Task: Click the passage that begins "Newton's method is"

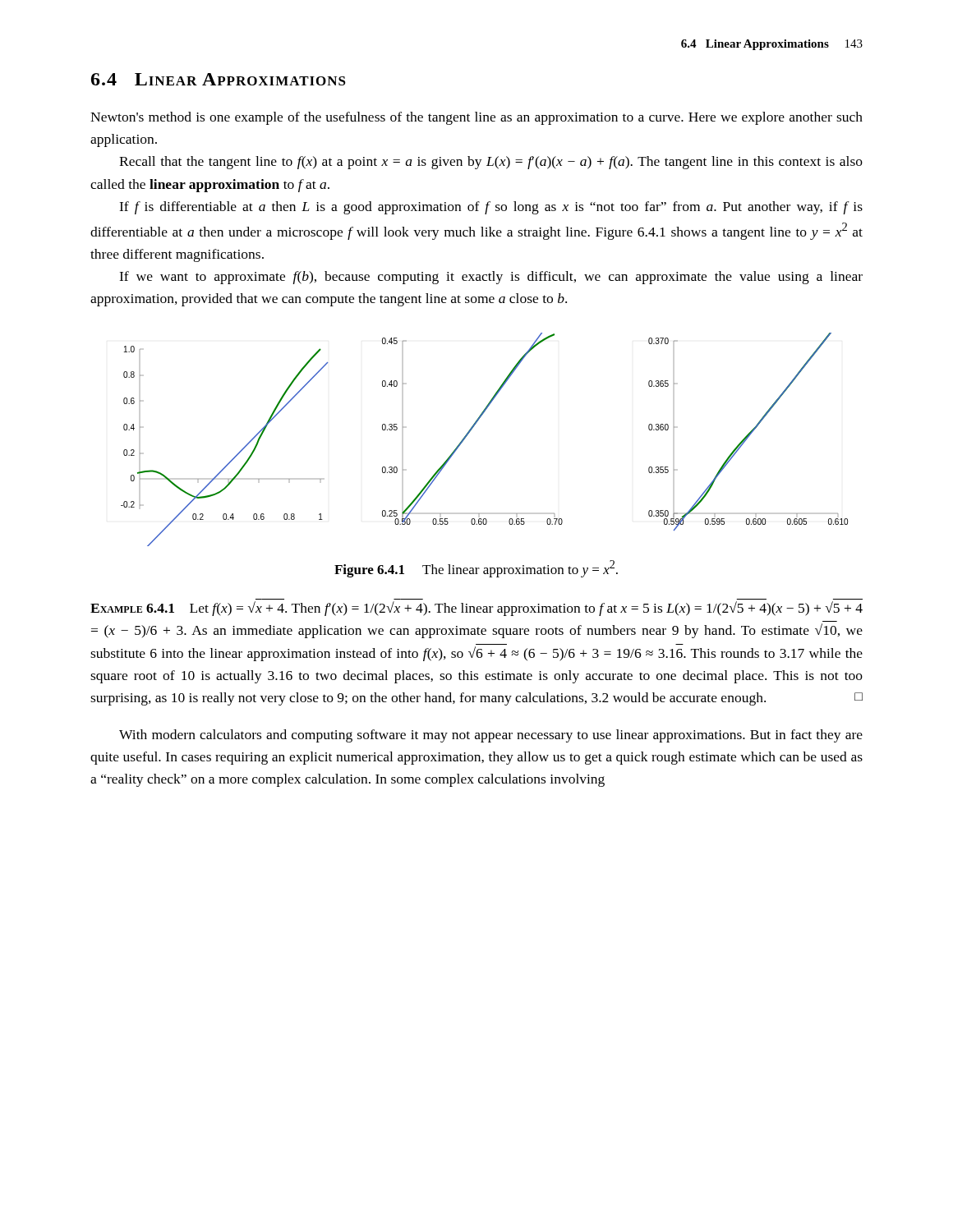Action: [x=476, y=128]
